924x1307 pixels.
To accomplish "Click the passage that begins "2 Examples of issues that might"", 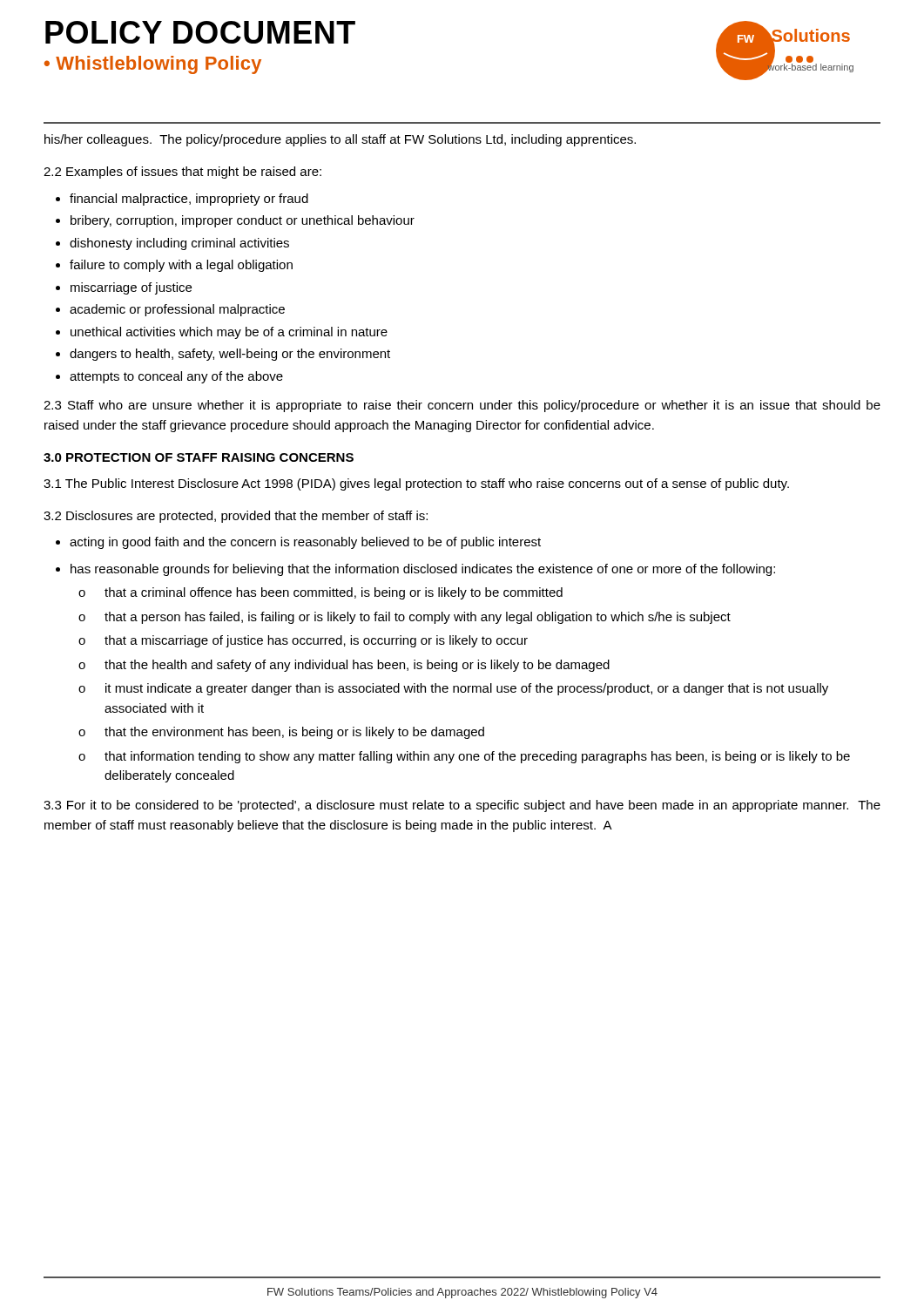I will pyautogui.click(x=183, y=171).
